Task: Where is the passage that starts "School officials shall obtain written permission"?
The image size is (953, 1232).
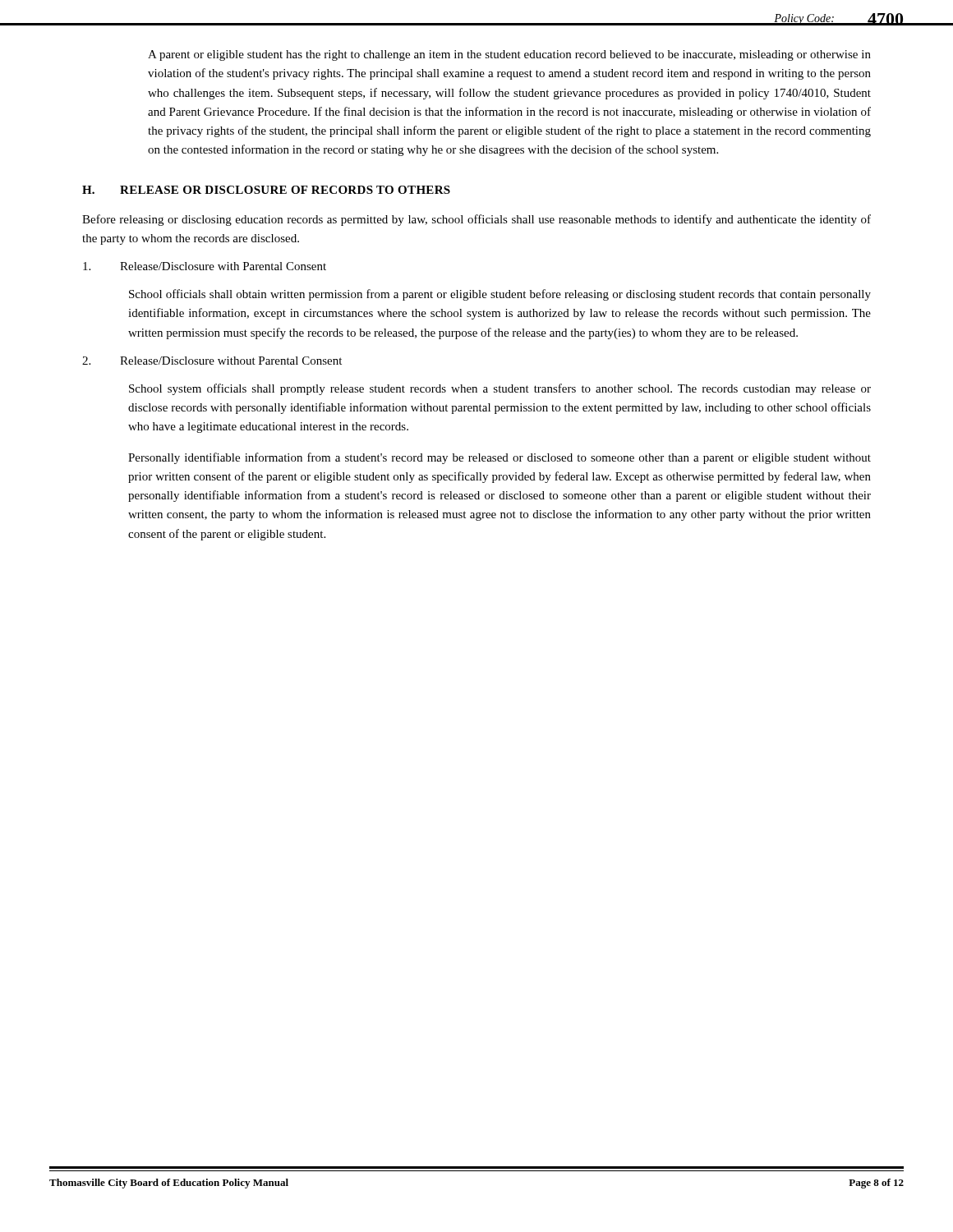Action: [x=500, y=313]
